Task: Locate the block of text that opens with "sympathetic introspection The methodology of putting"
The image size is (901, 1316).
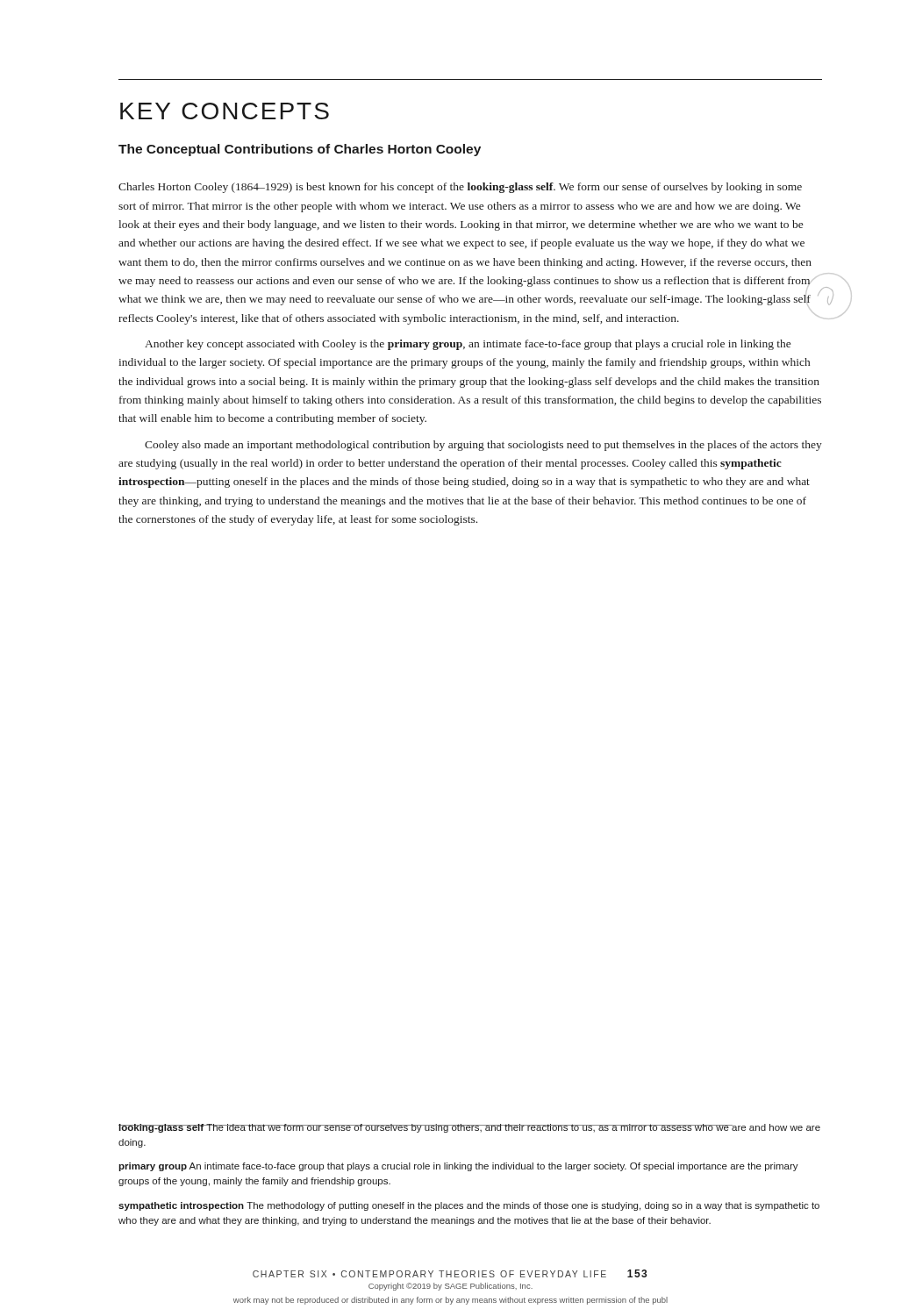Action: [x=469, y=1213]
